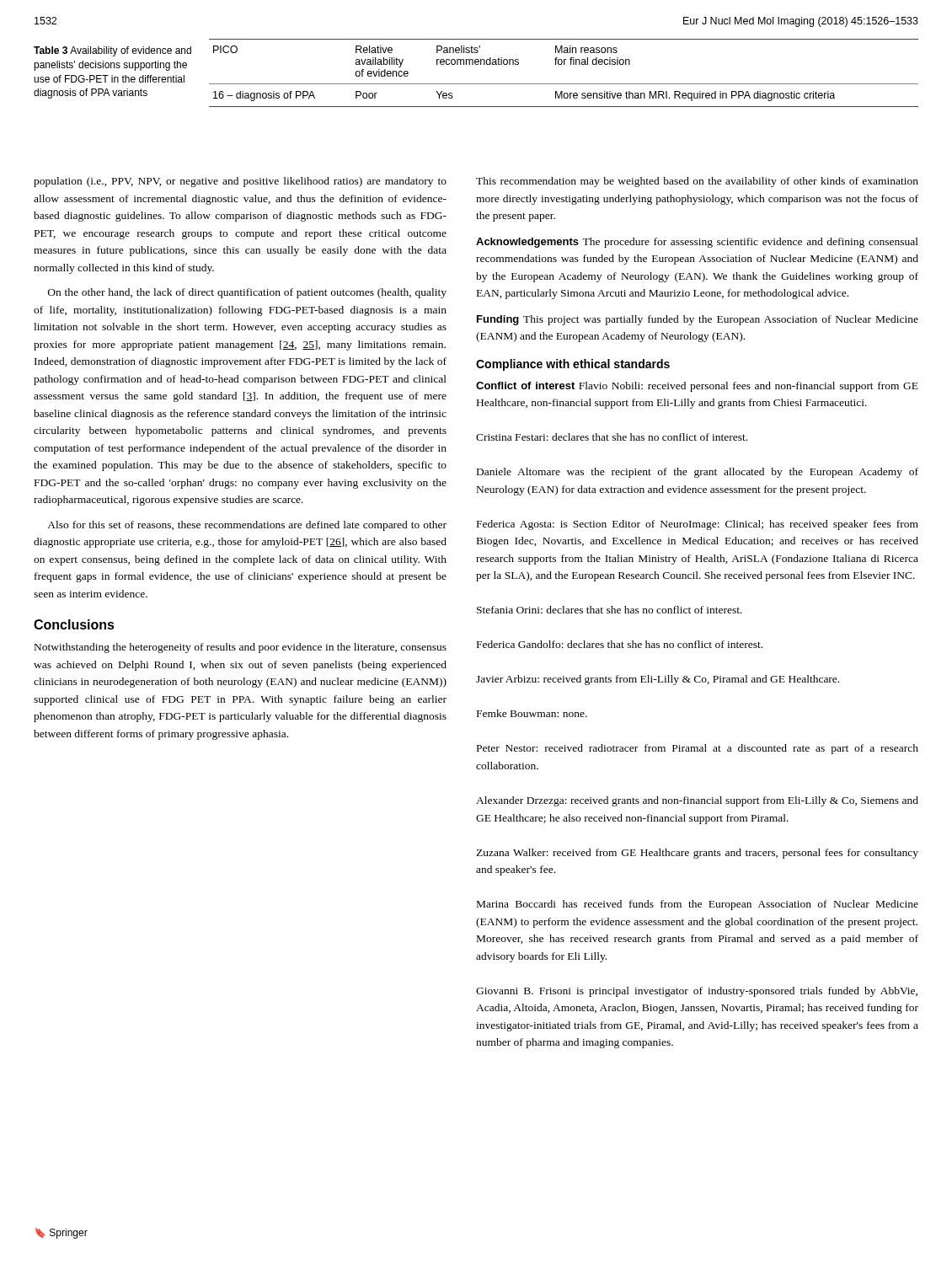Image resolution: width=952 pixels, height=1264 pixels.
Task: Click on the passage starting "Table 3 Availability of evidence"
Action: pos(113,72)
